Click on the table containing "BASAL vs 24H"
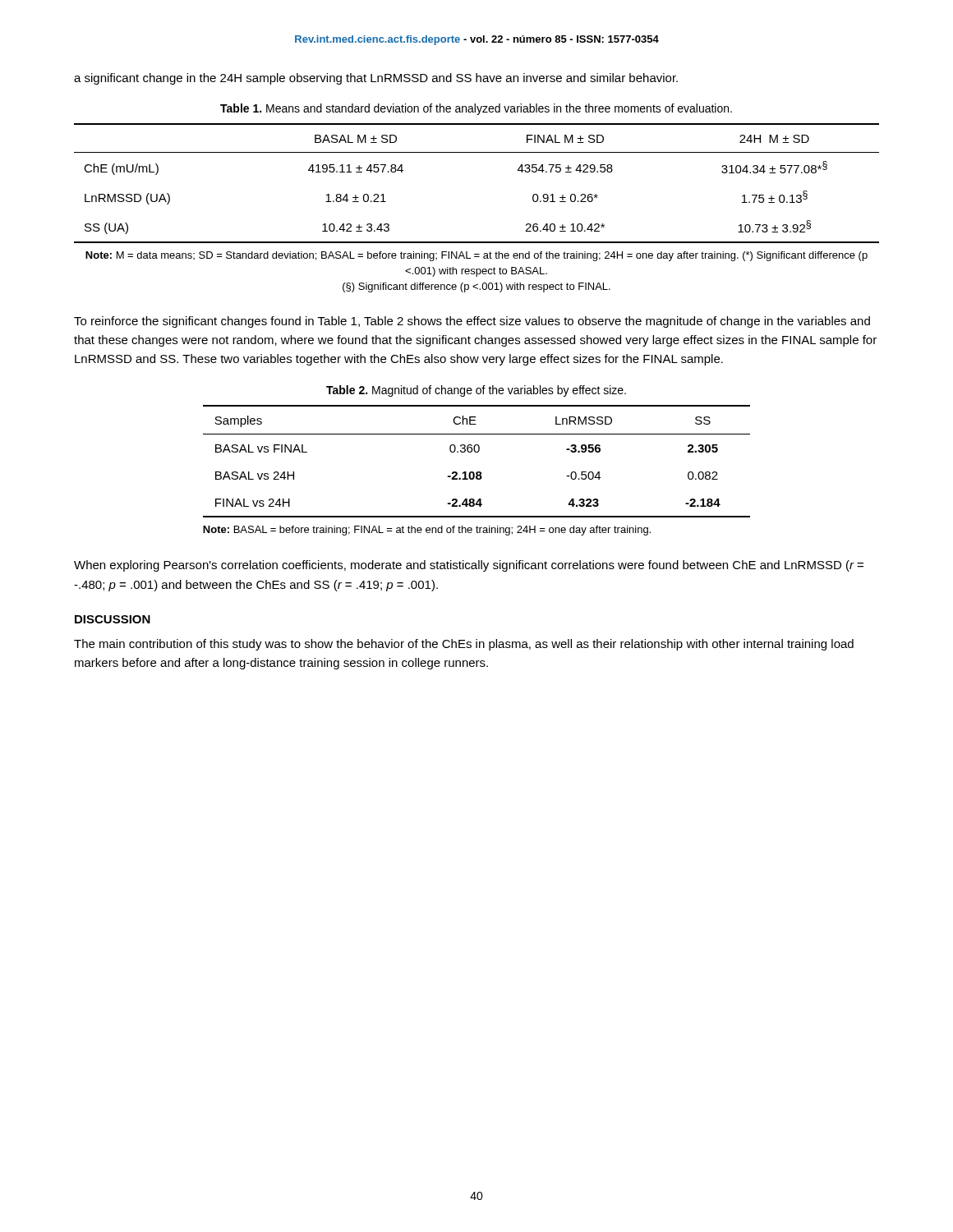The height and width of the screenshot is (1232, 953). 476,461
